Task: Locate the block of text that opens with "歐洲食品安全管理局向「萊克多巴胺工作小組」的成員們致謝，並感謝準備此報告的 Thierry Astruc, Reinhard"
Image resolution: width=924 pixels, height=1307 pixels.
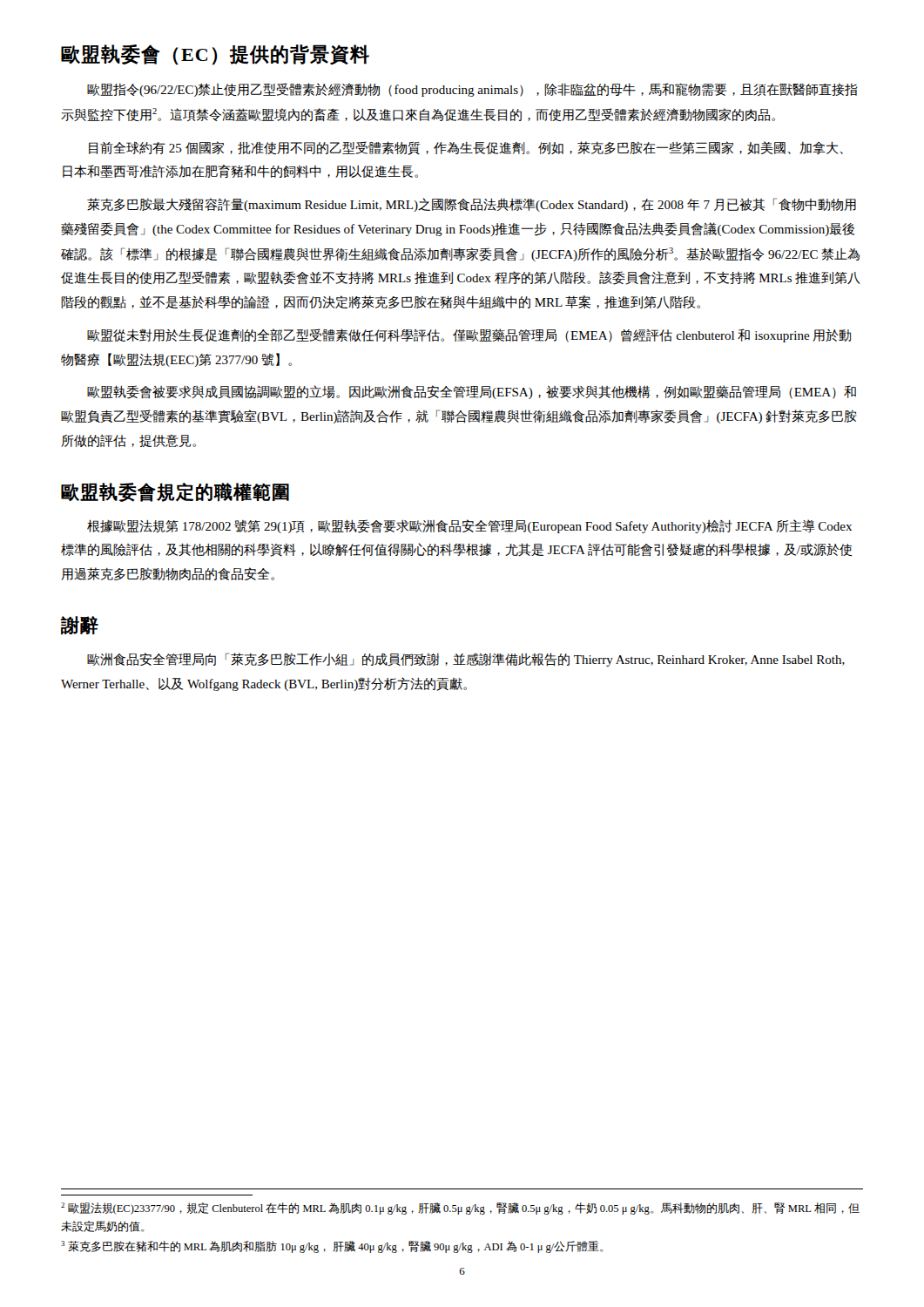Action: 453,671
